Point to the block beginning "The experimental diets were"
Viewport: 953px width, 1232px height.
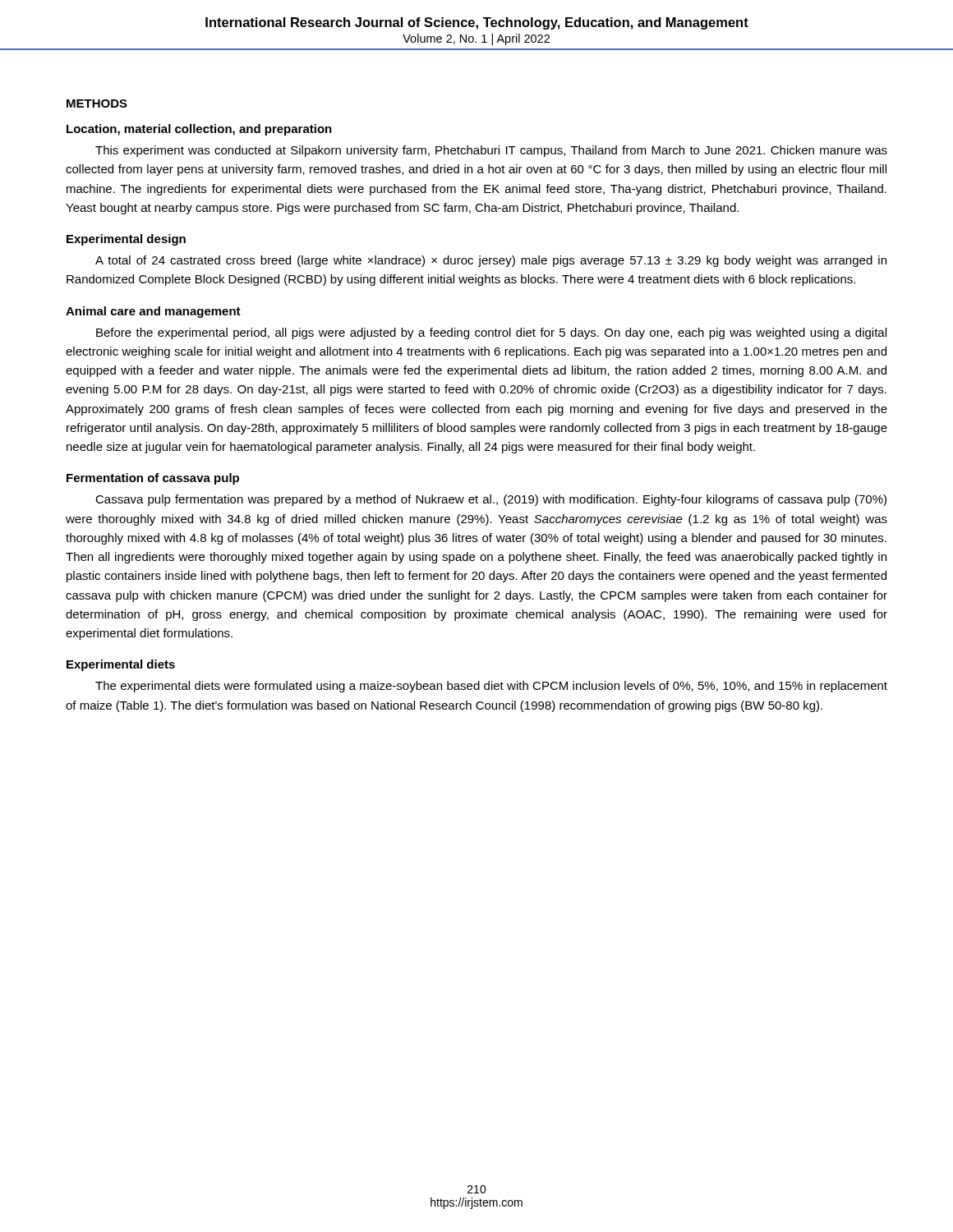tap(476, 695)
